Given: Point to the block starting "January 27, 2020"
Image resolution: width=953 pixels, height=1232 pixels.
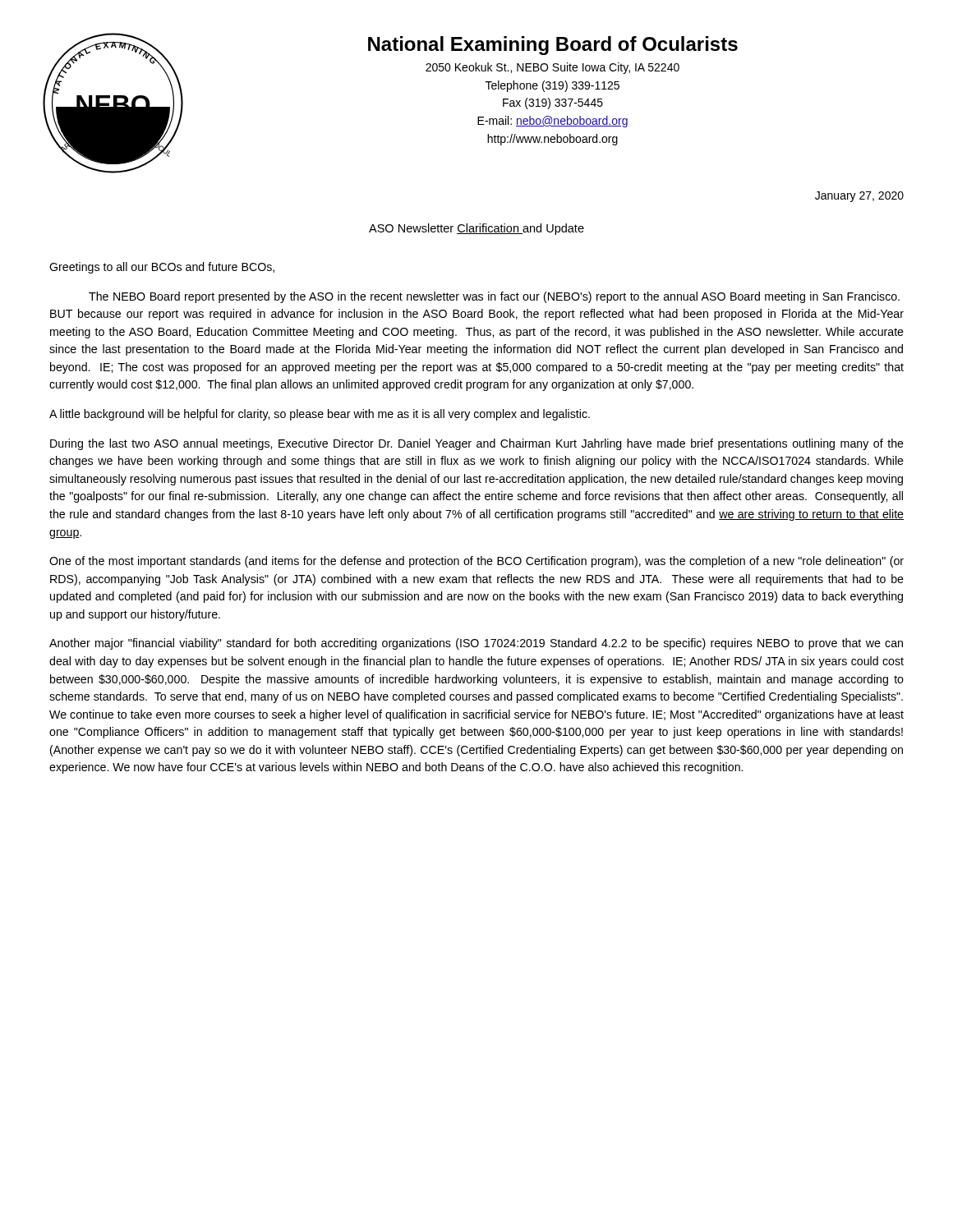Looking at the screenshot, I should (859, 195).
